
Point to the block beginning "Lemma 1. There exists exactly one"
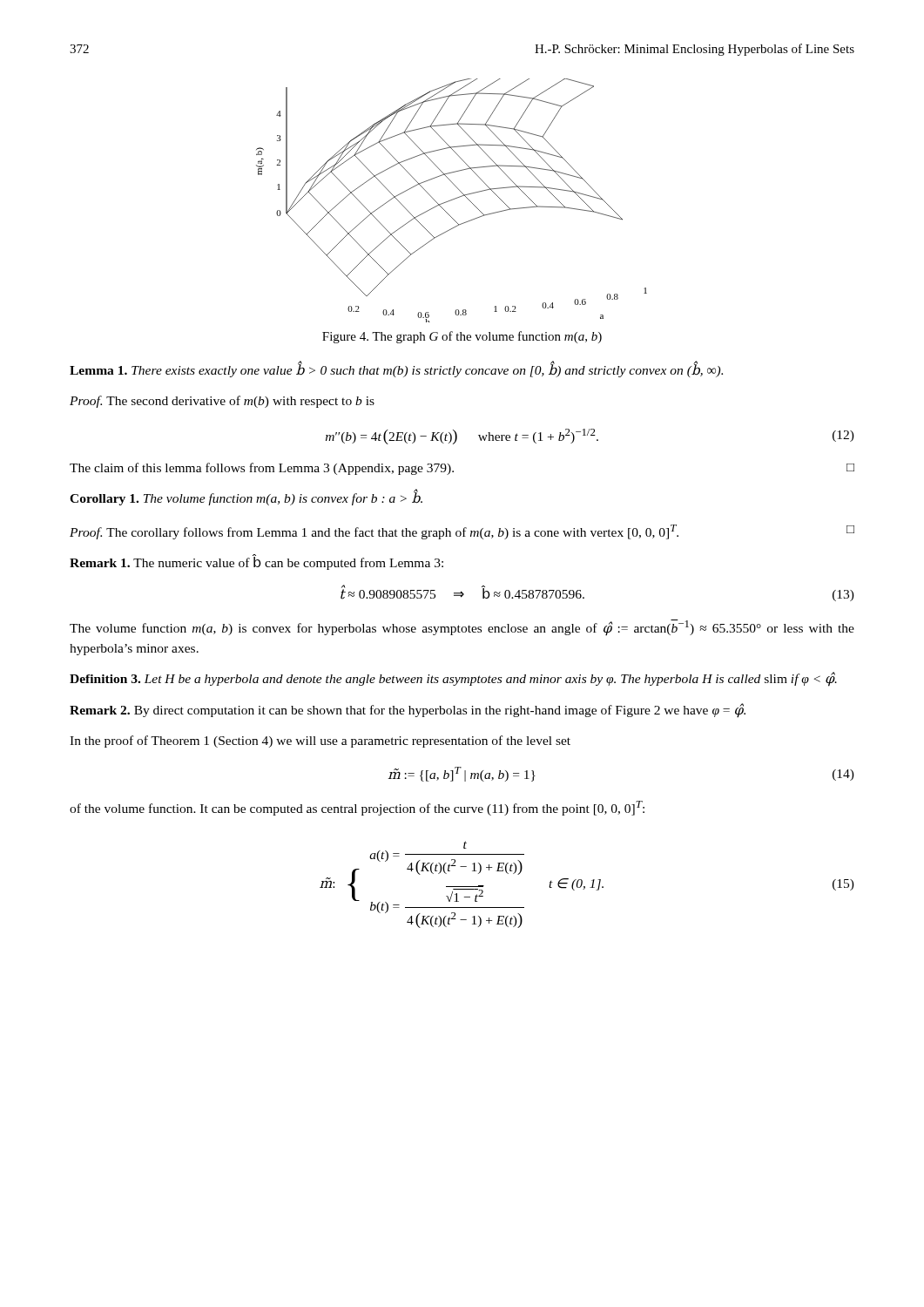click(x=397, y=370)
